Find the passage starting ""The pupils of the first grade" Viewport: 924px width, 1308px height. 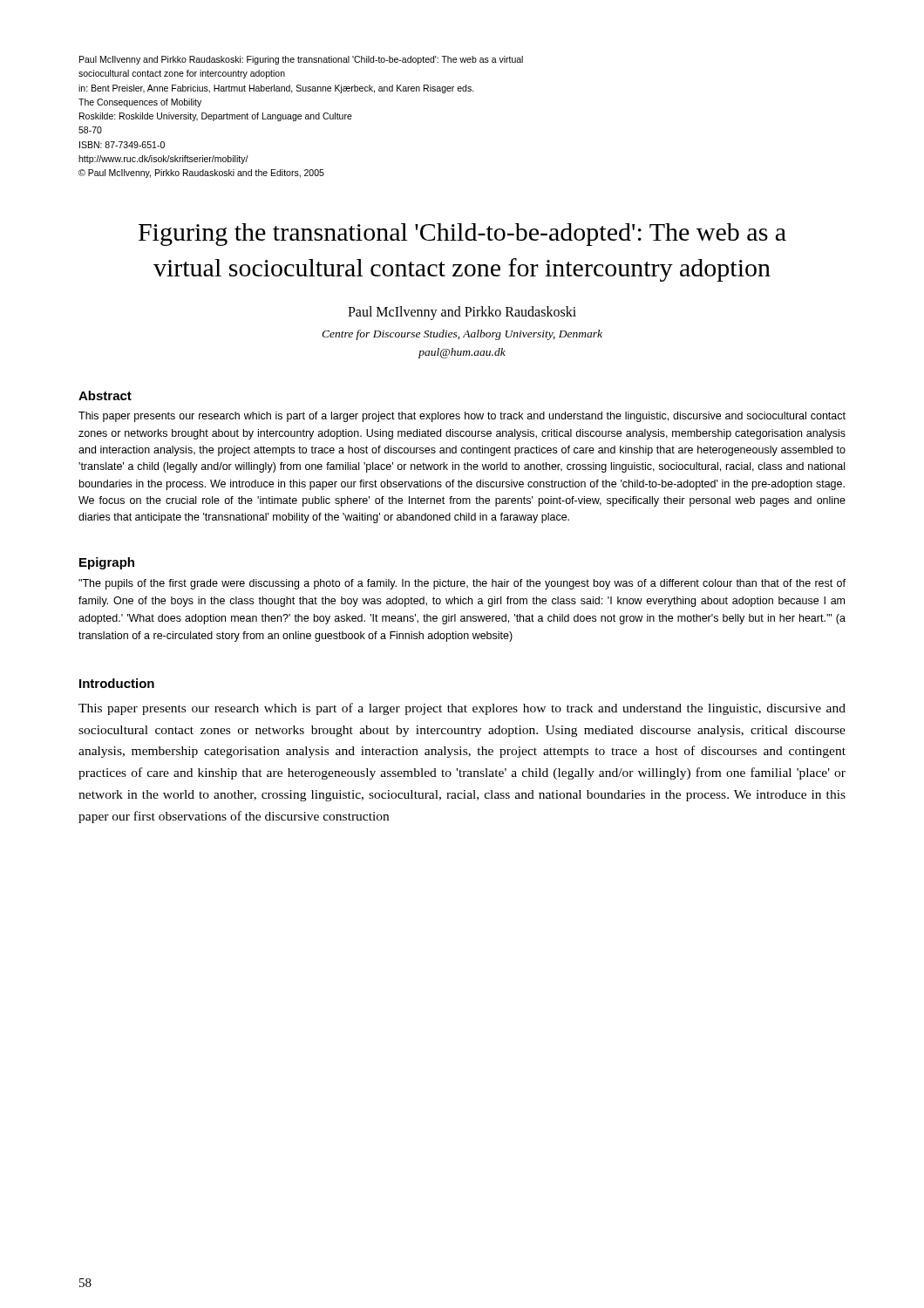pos(462,609)
